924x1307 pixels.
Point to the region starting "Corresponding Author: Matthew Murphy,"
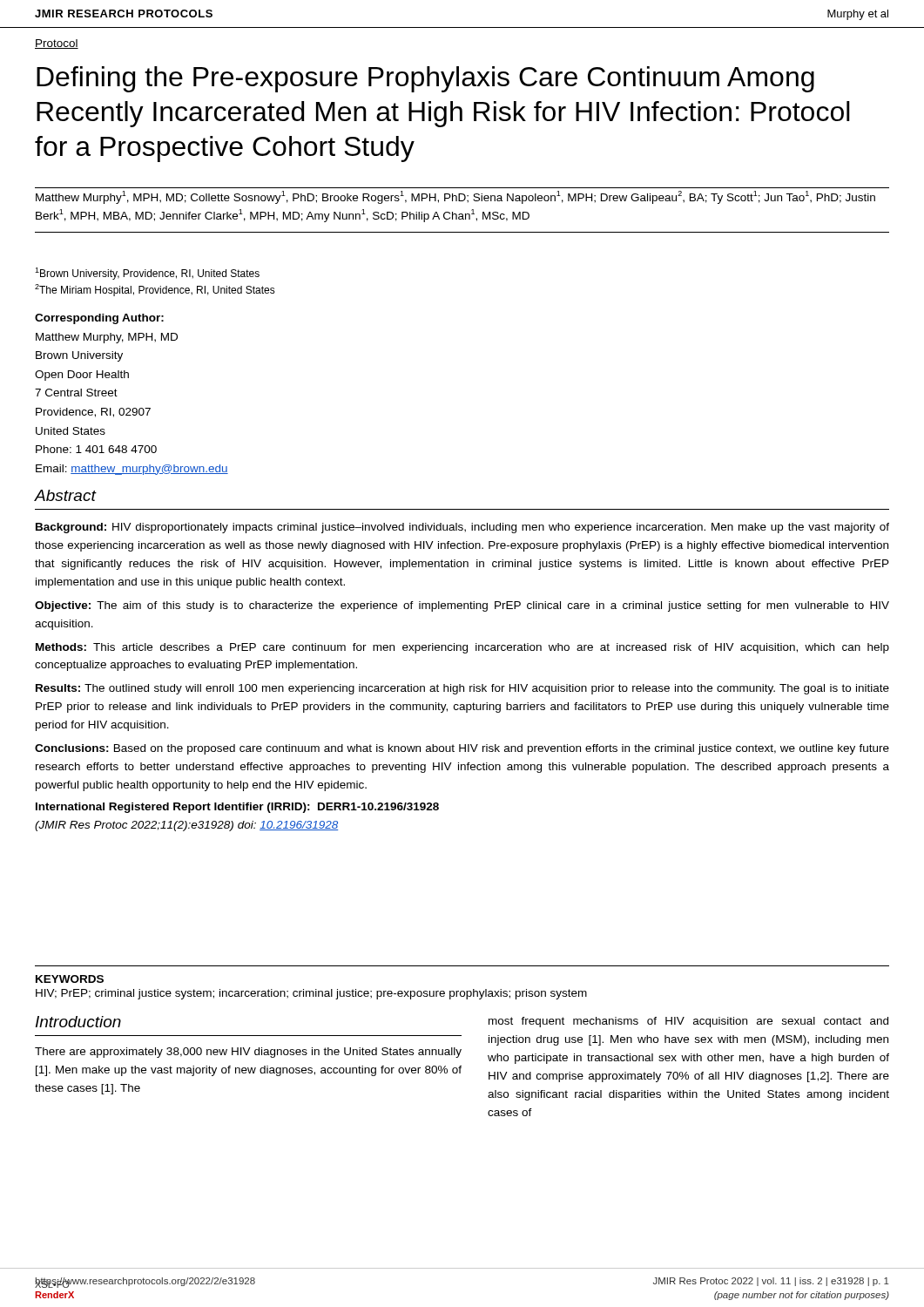click(x=99, y=319)
